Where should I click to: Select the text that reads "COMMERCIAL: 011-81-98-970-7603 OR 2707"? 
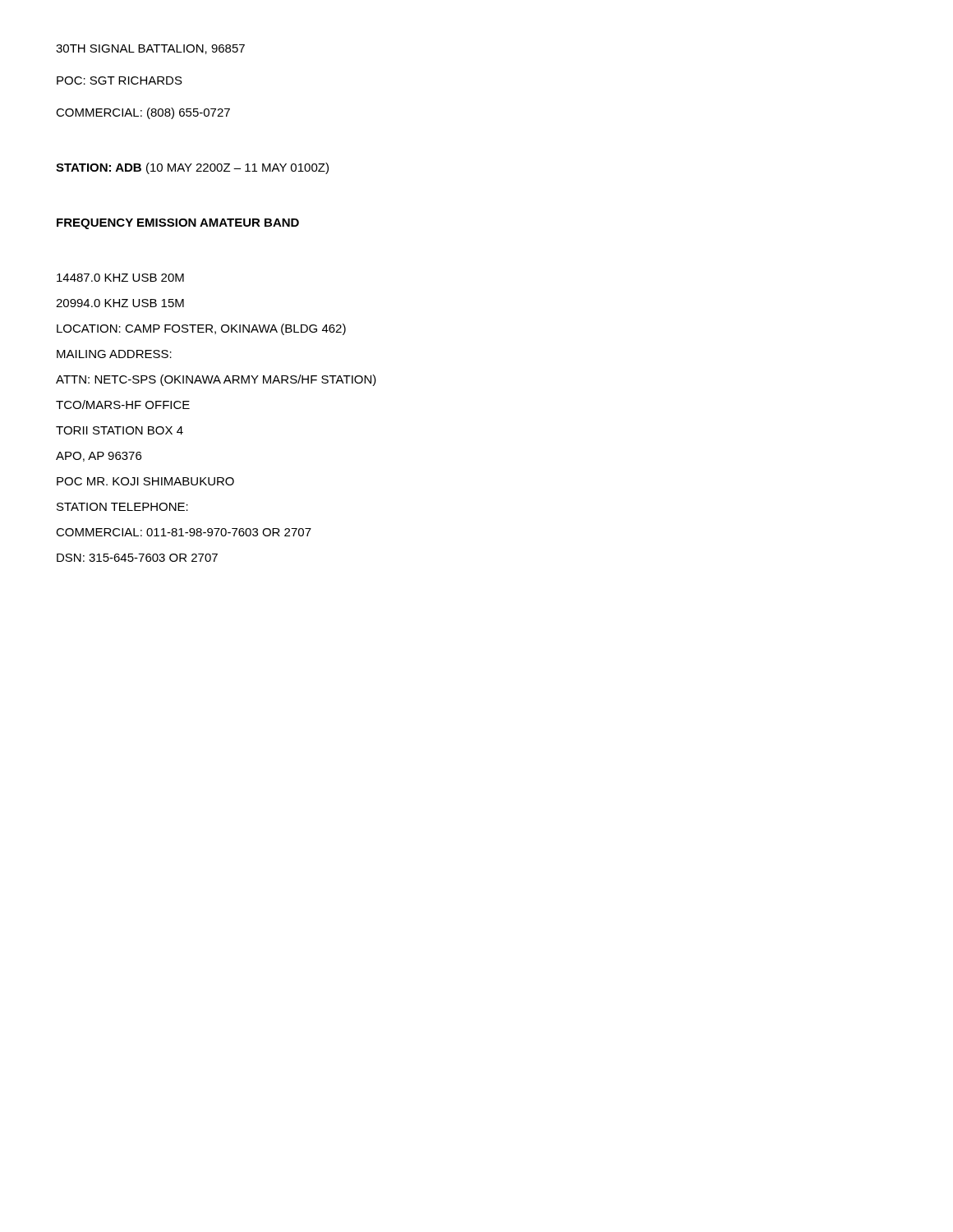tap(184, 532)
